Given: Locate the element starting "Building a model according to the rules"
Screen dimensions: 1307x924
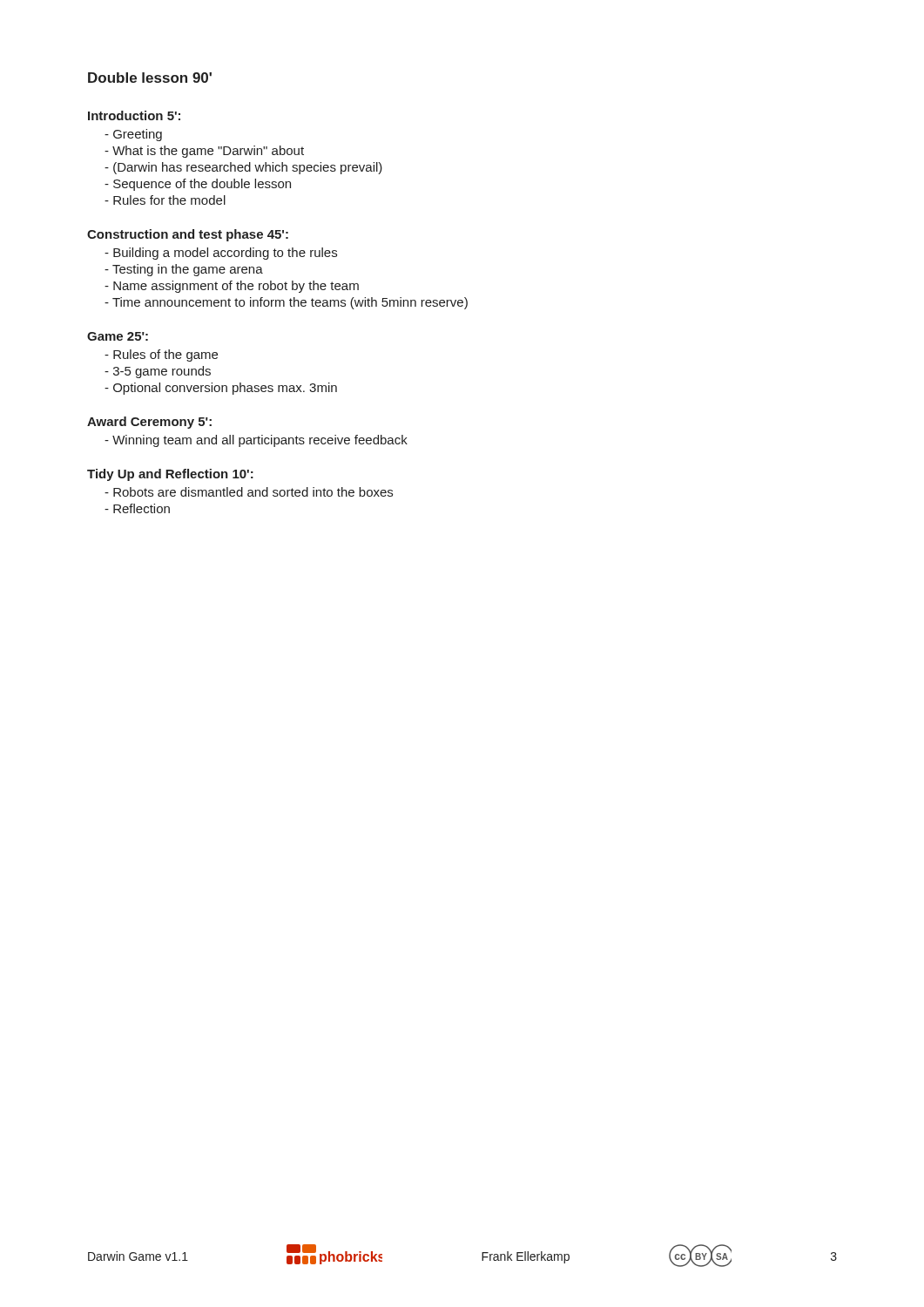Looking at the screenshot, I should pos(221,252).
